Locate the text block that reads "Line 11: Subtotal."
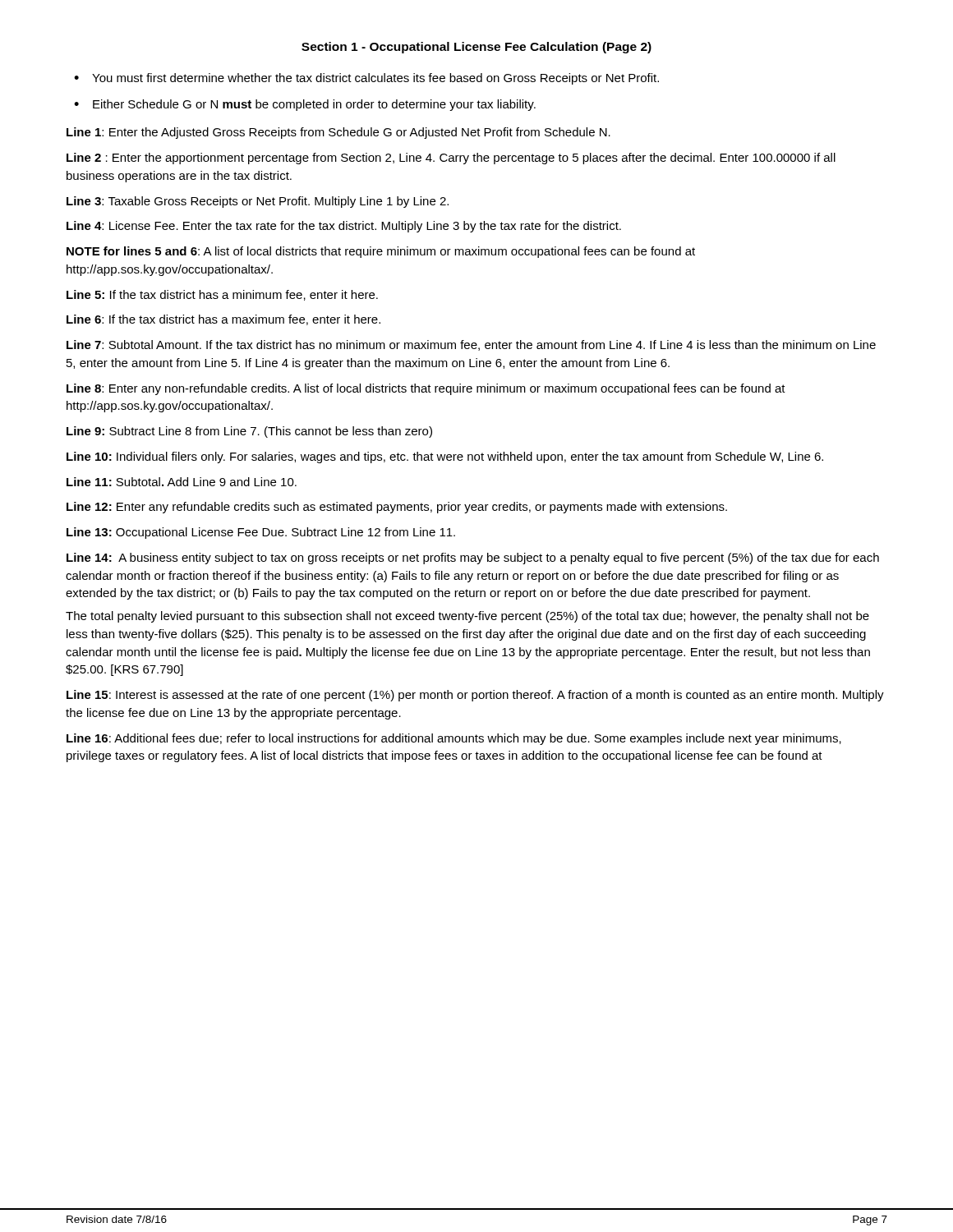The image size is (953, 1232). [182, 482]
